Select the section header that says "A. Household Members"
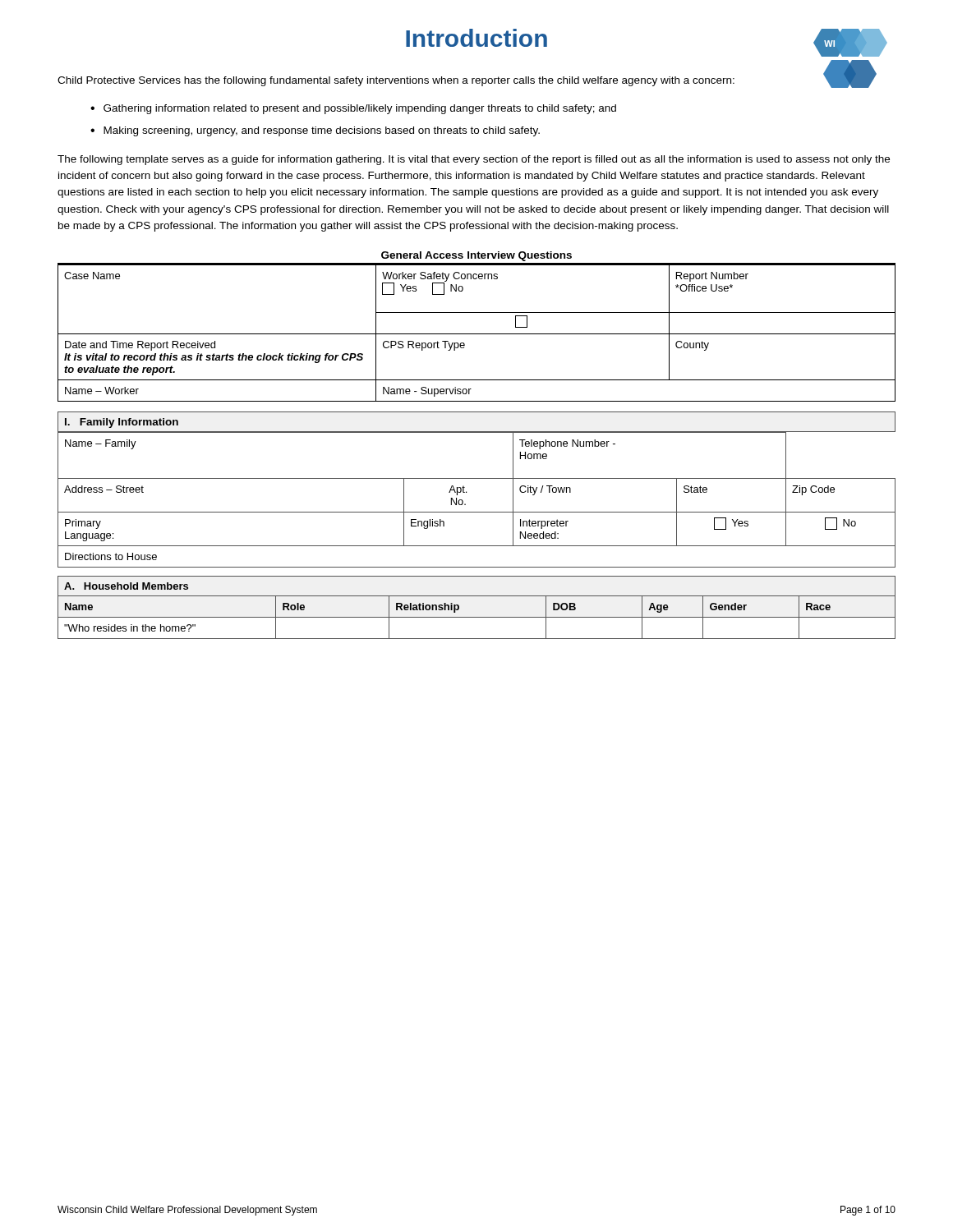The width and height of the screenshot is (953, 1232). 476,586
